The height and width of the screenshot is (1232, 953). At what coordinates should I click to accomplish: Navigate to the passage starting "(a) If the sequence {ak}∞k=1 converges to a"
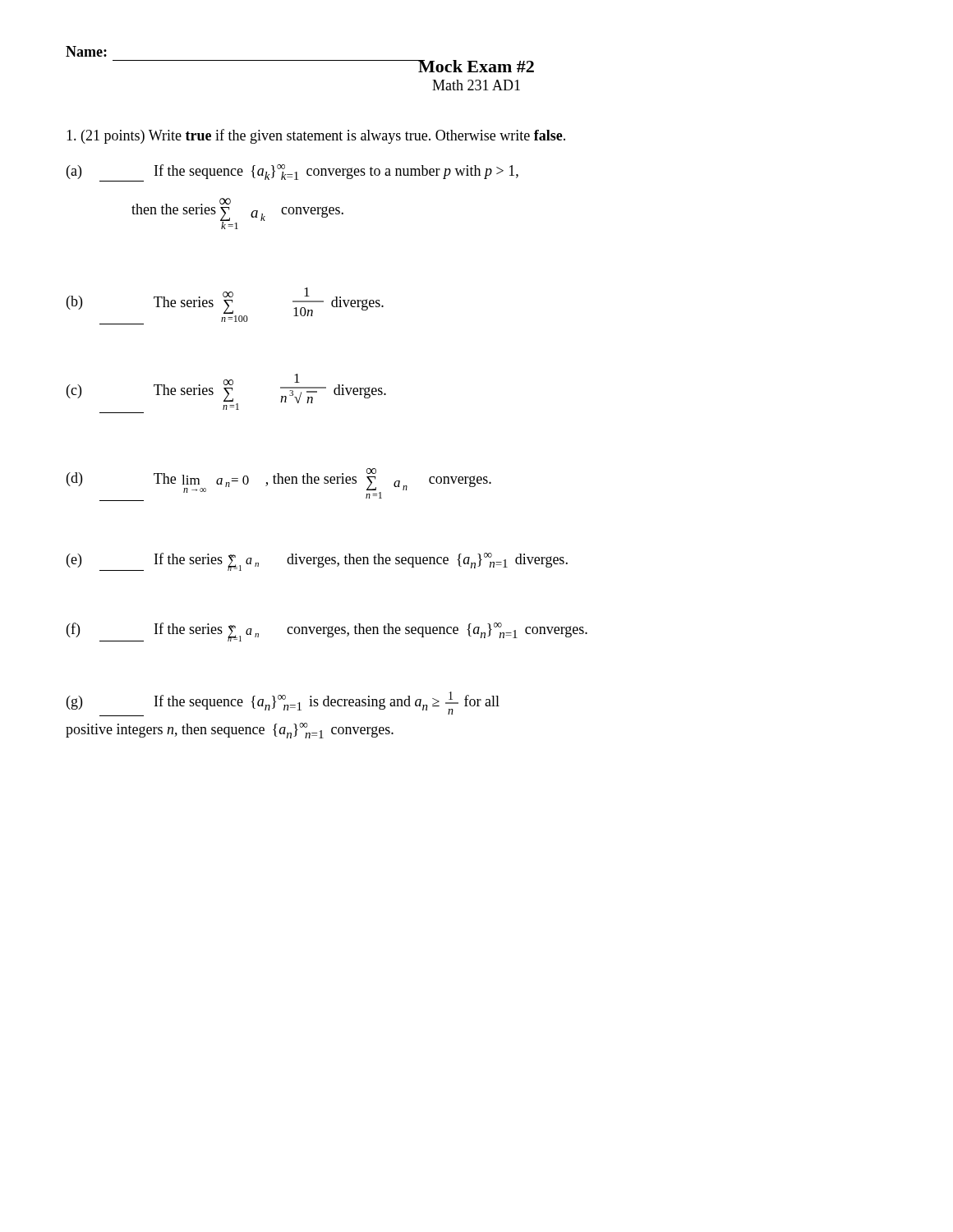coord(292,196)
